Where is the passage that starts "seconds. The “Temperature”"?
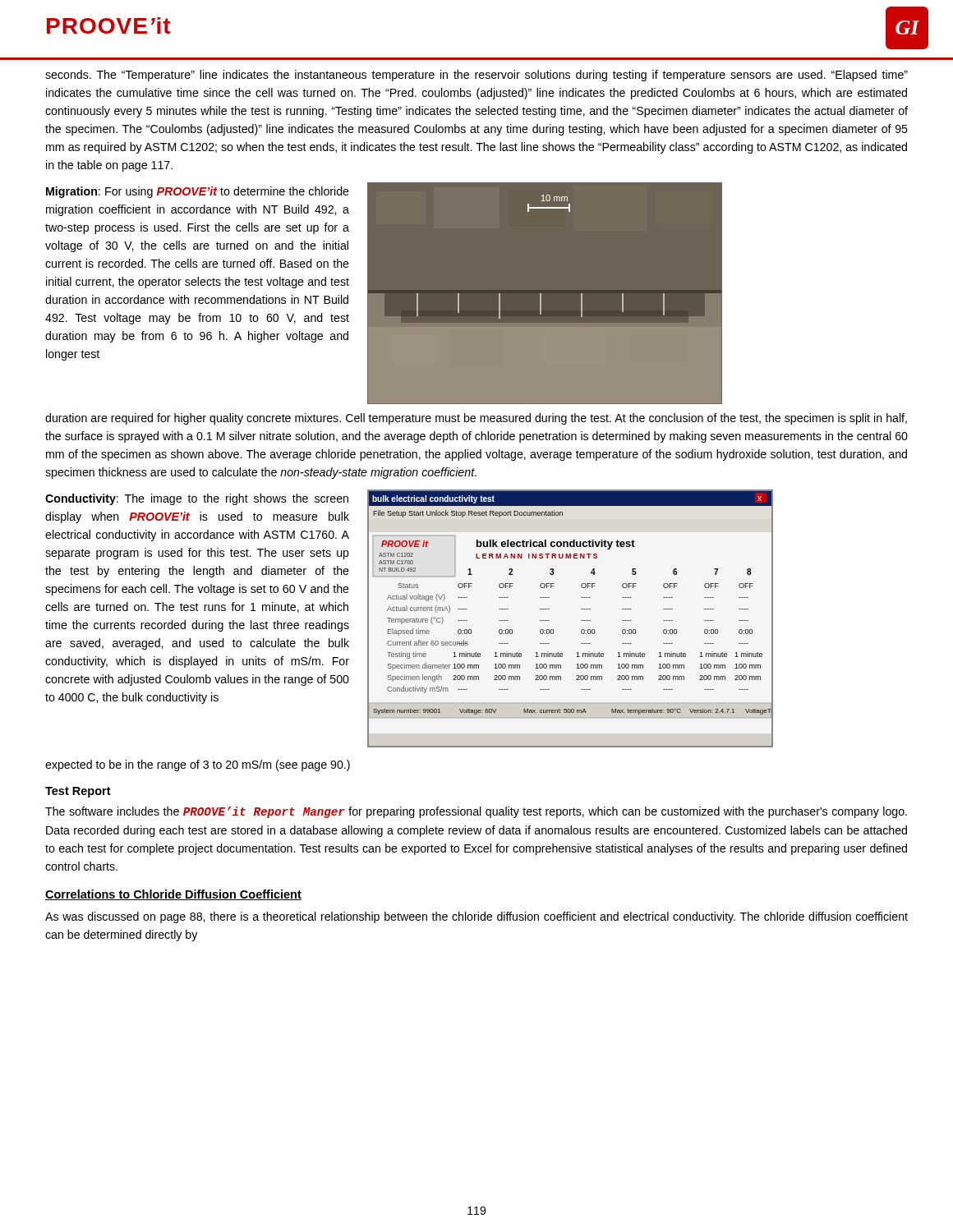This screenshot has width=953, height=1232. 476,120
